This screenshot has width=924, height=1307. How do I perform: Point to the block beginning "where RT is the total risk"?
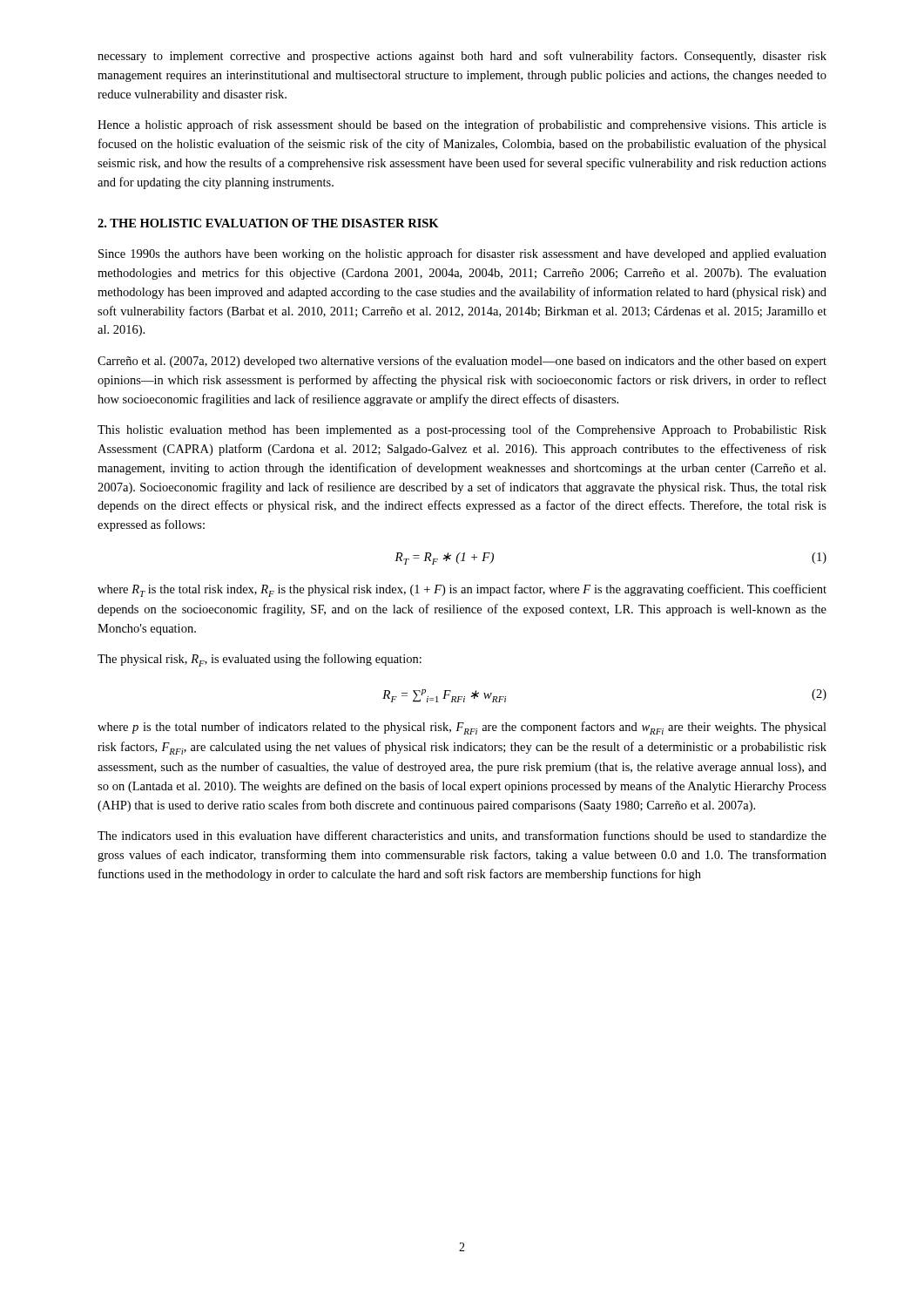pos(462,609)
